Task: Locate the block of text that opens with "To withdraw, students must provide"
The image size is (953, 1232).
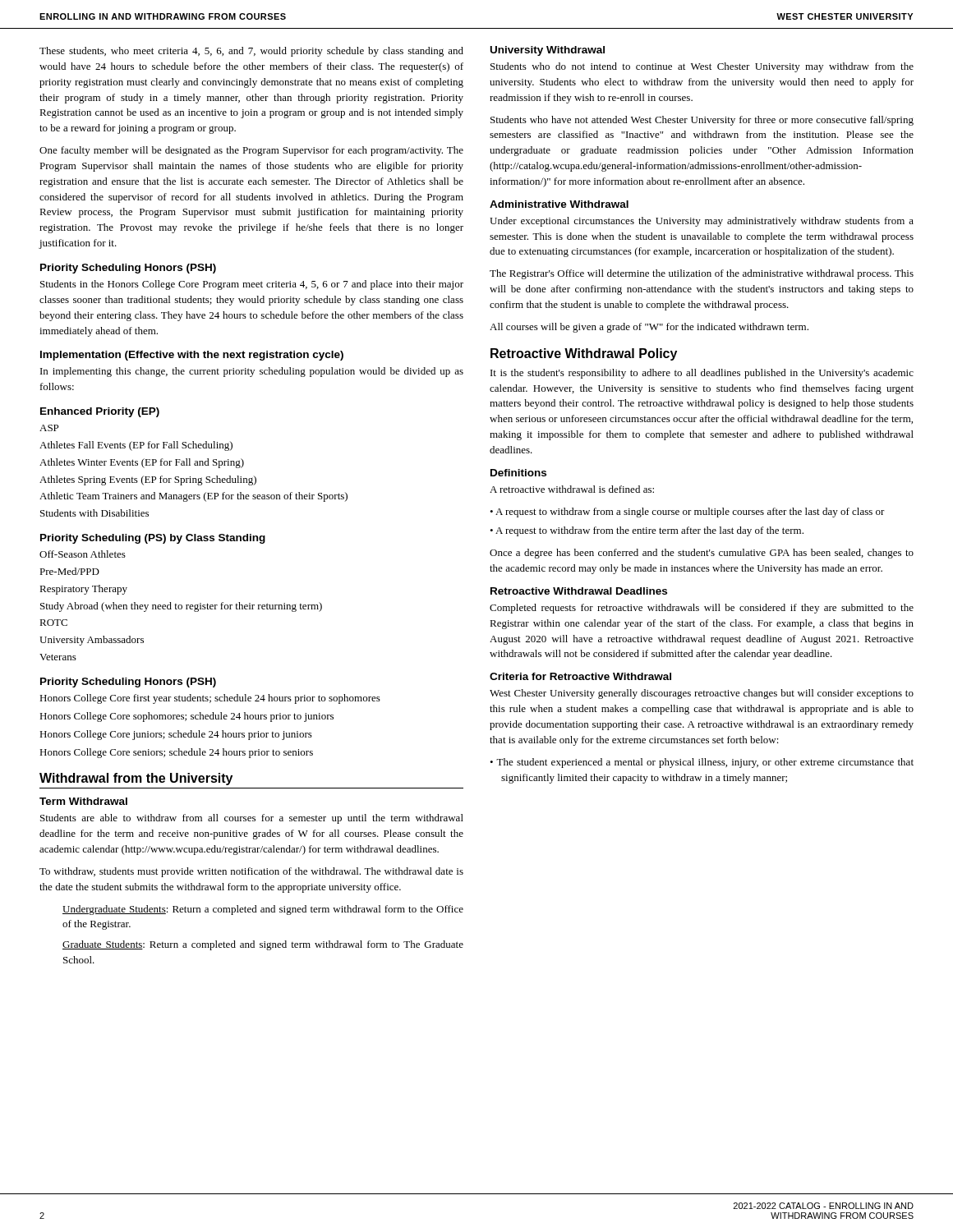Action: [251, 879]
